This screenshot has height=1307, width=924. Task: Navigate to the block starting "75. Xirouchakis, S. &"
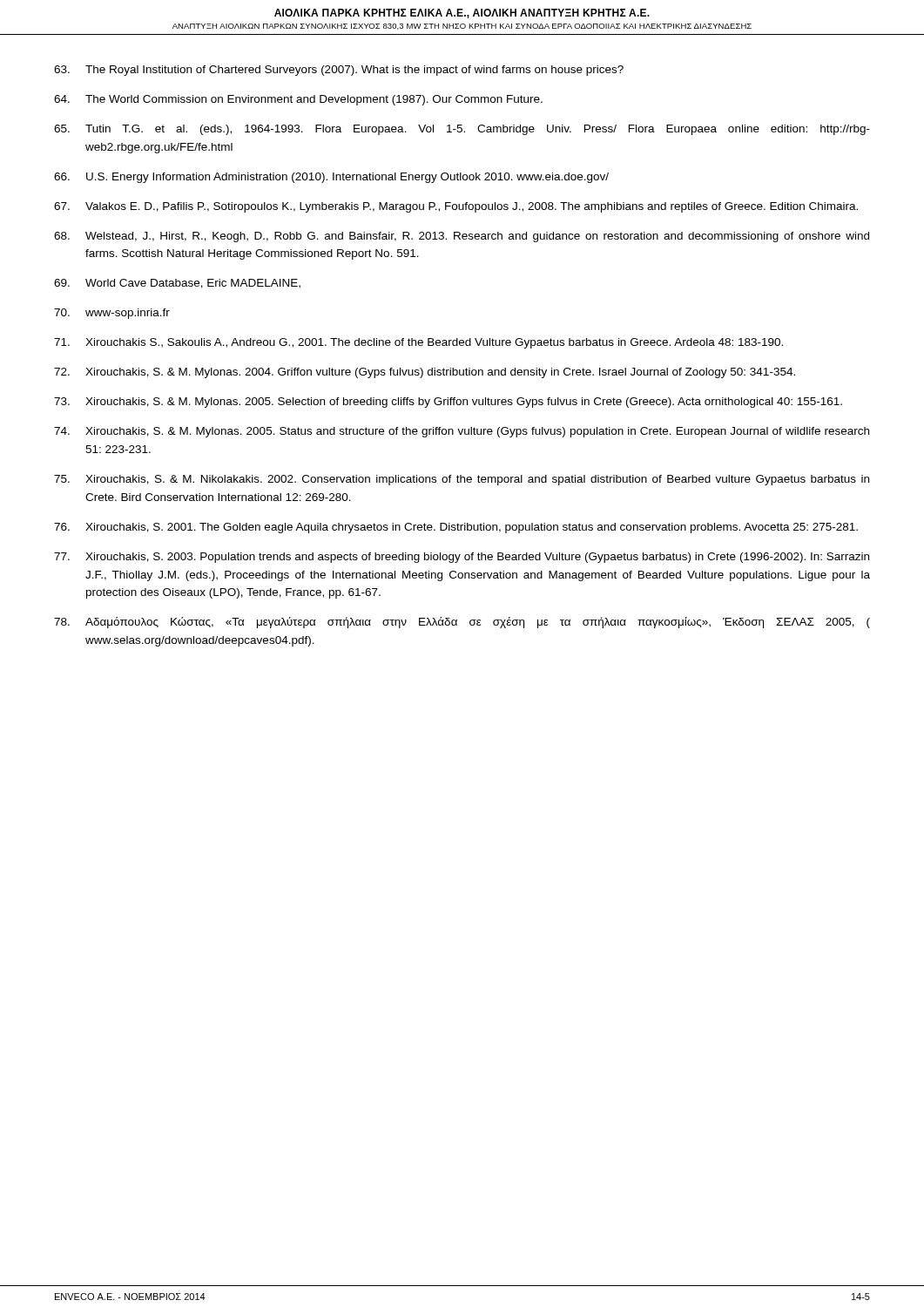click(462, 489)
